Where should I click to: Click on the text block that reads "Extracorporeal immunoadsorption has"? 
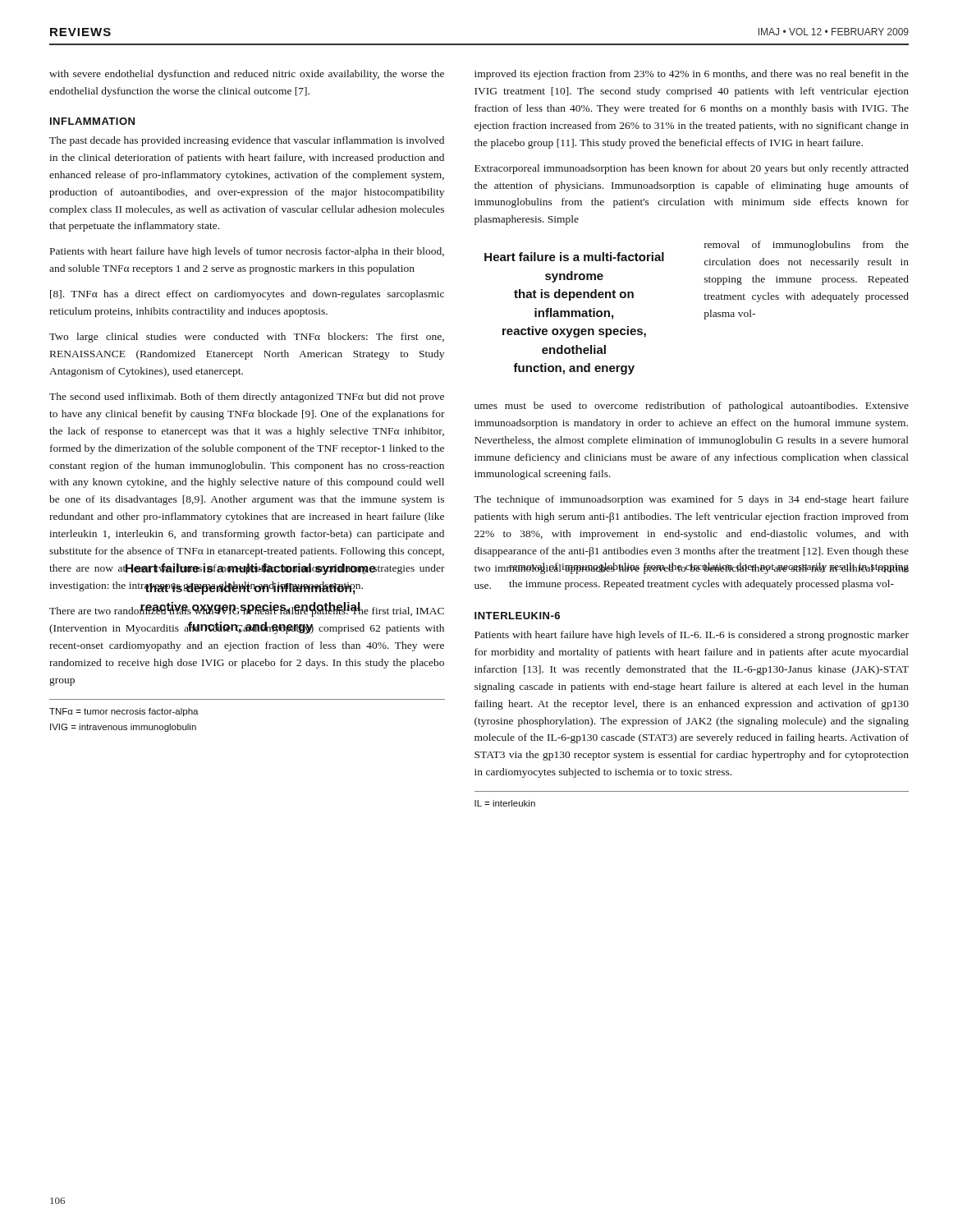691,194
